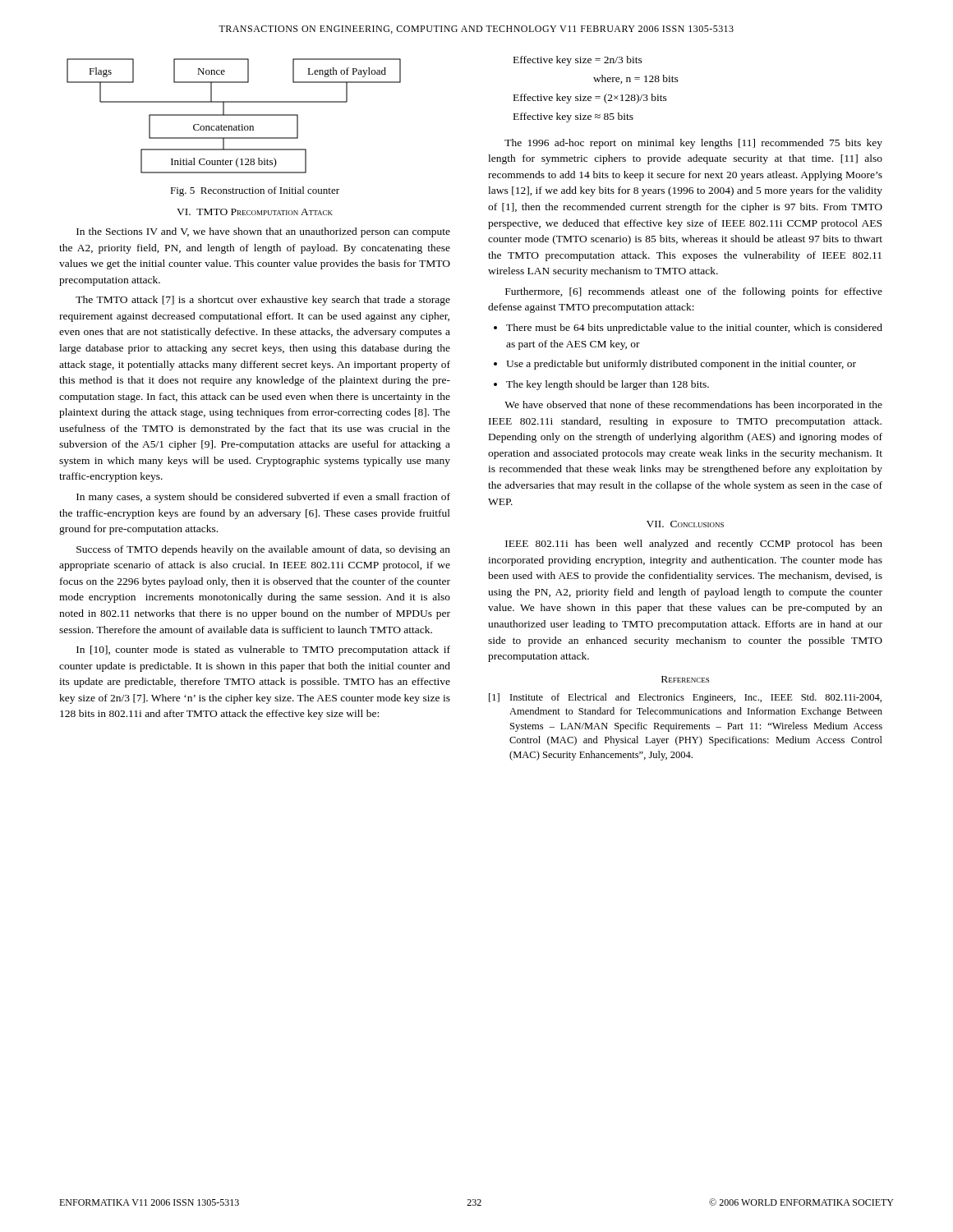The width and height of the screenshot is (953, 1232).
Task: Select the block starting "VI. TMTO Precomputation Attack"
Action: (255, 212)
